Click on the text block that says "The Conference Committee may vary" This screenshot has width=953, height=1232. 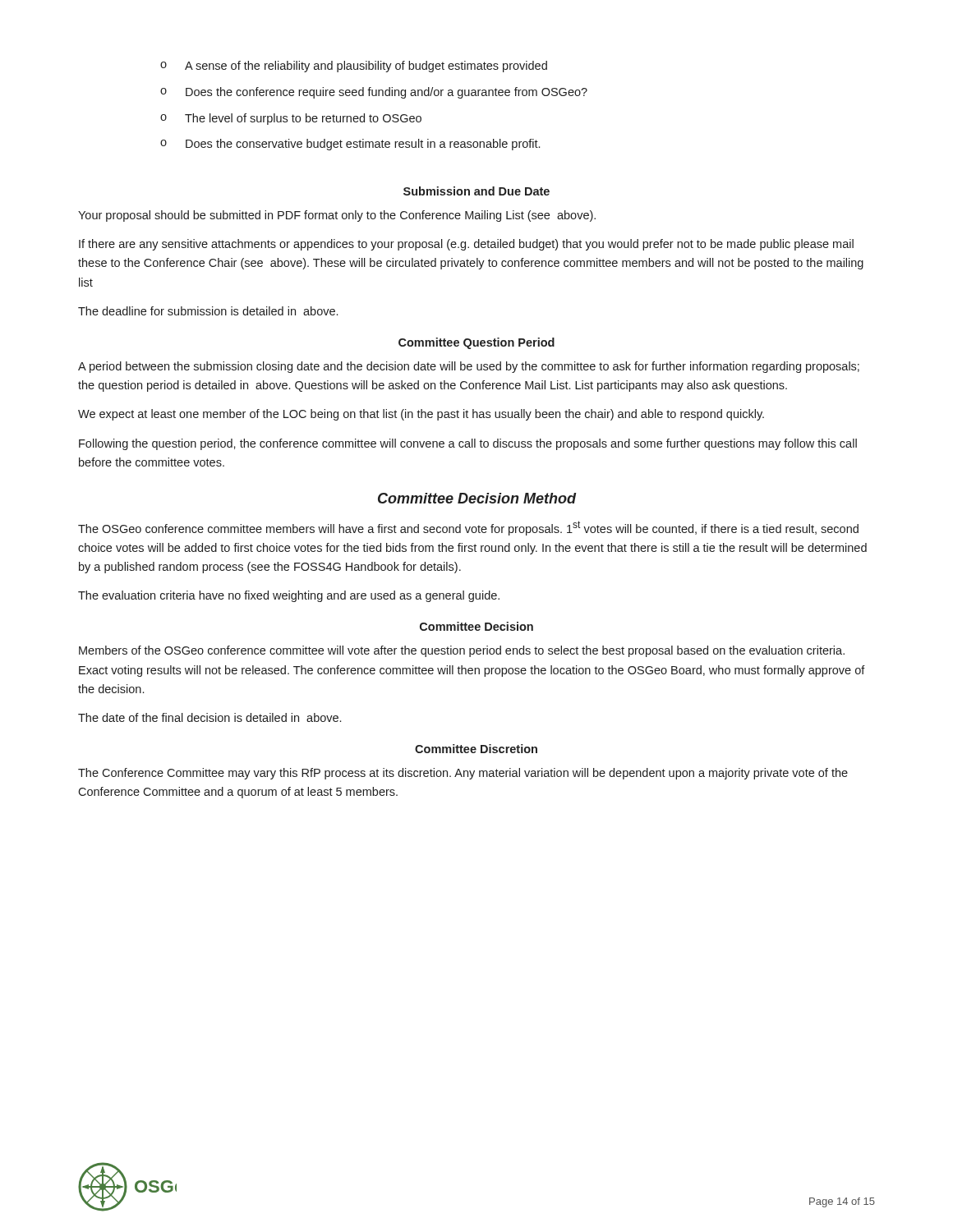(x=463, y=783)
